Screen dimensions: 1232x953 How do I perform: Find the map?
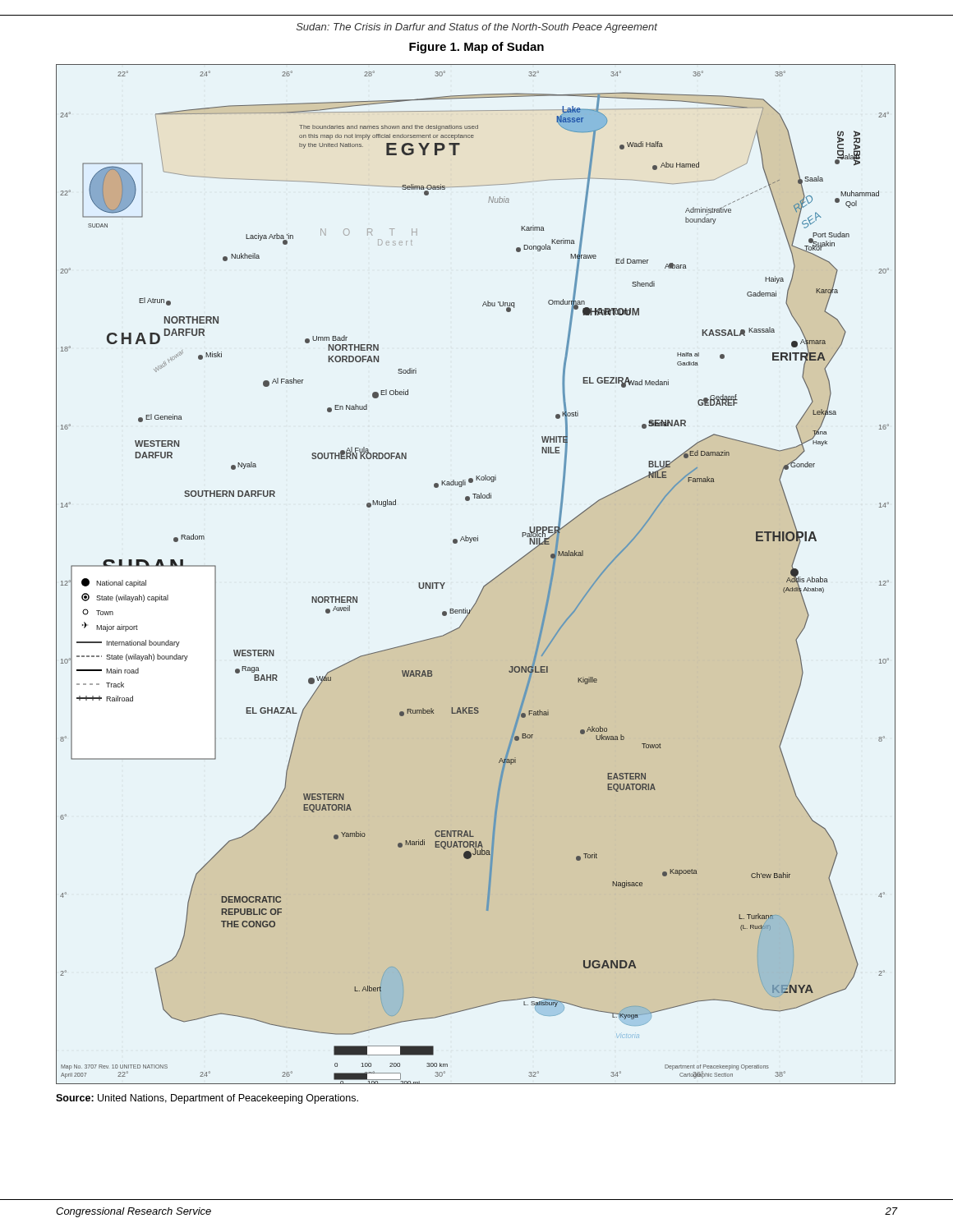[x=475, y=573]
